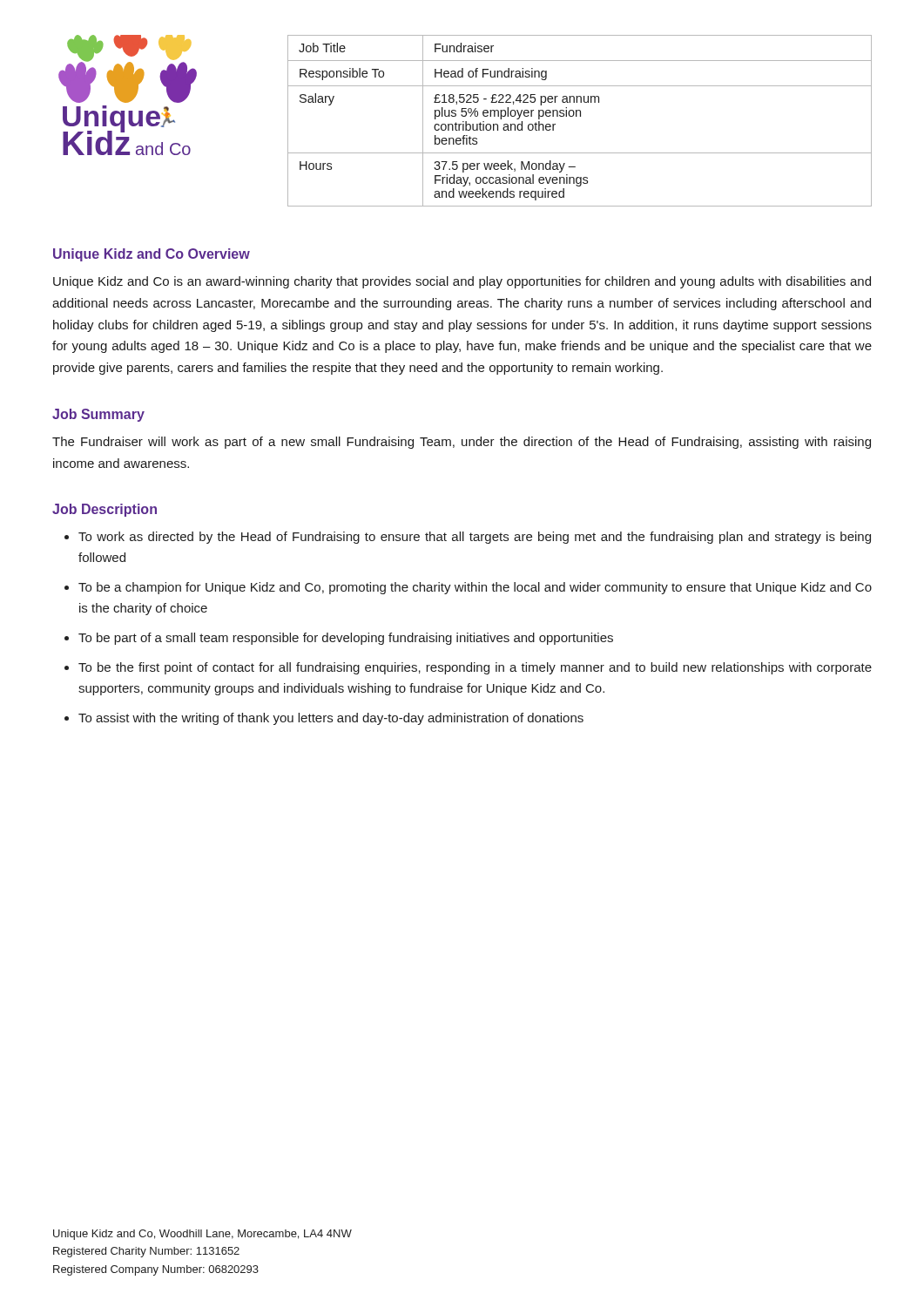This screenshot has width=924, height=1307.
Task: Point to "Job Description"
Action: point(105,510)
